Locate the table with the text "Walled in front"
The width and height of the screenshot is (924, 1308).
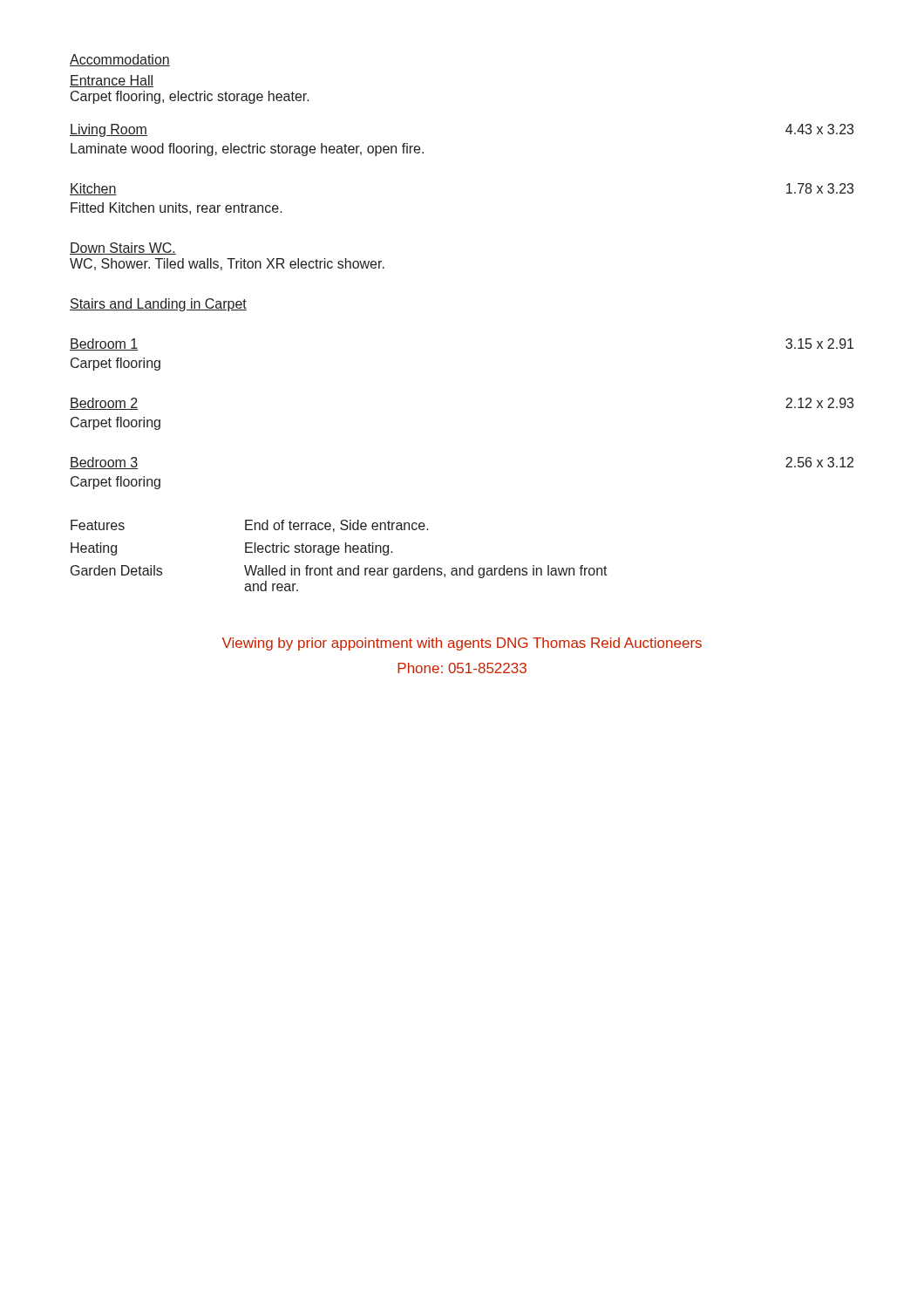pos(462,556)
